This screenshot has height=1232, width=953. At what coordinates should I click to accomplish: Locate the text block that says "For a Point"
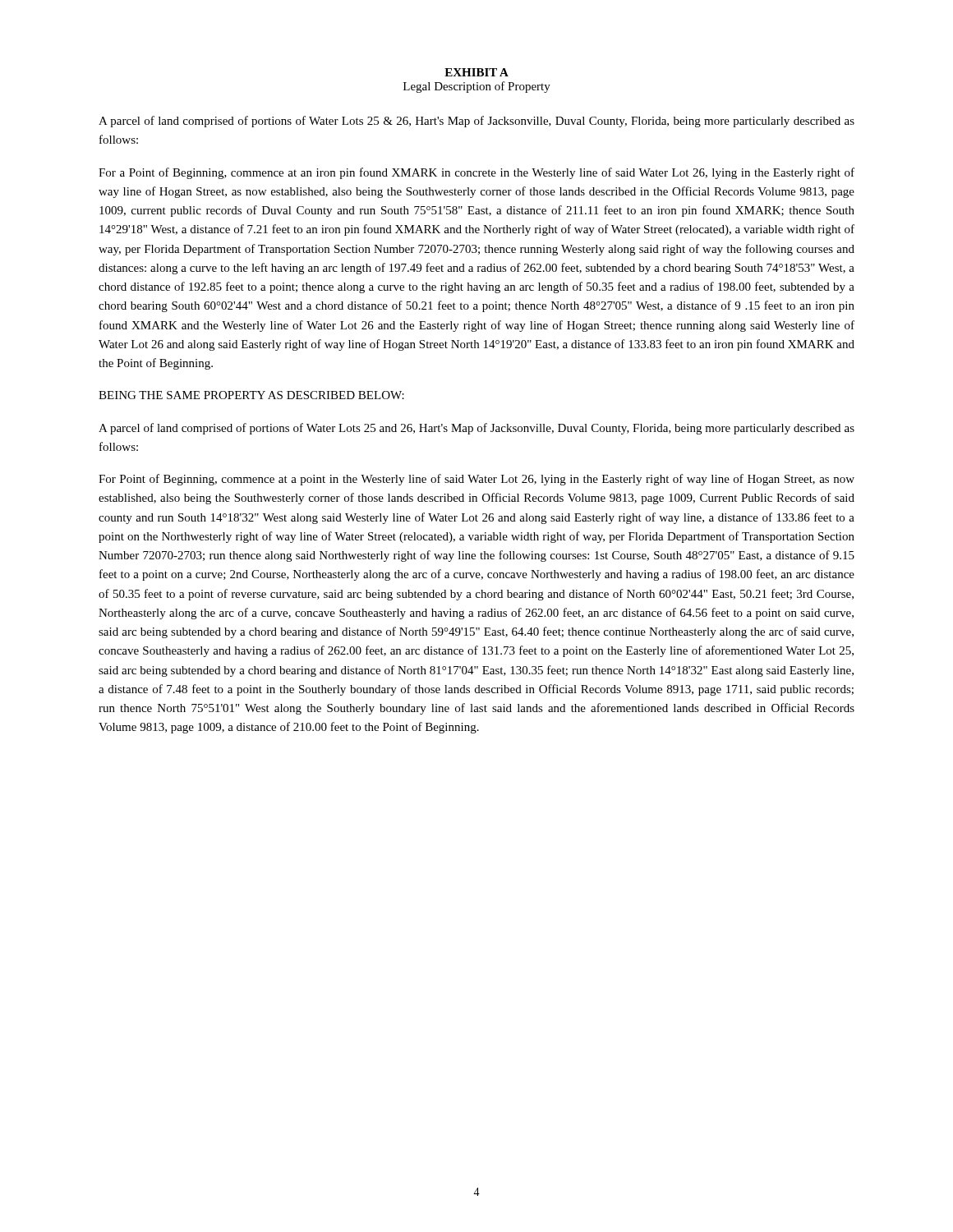pyautogui.click(x=476, y=268)
